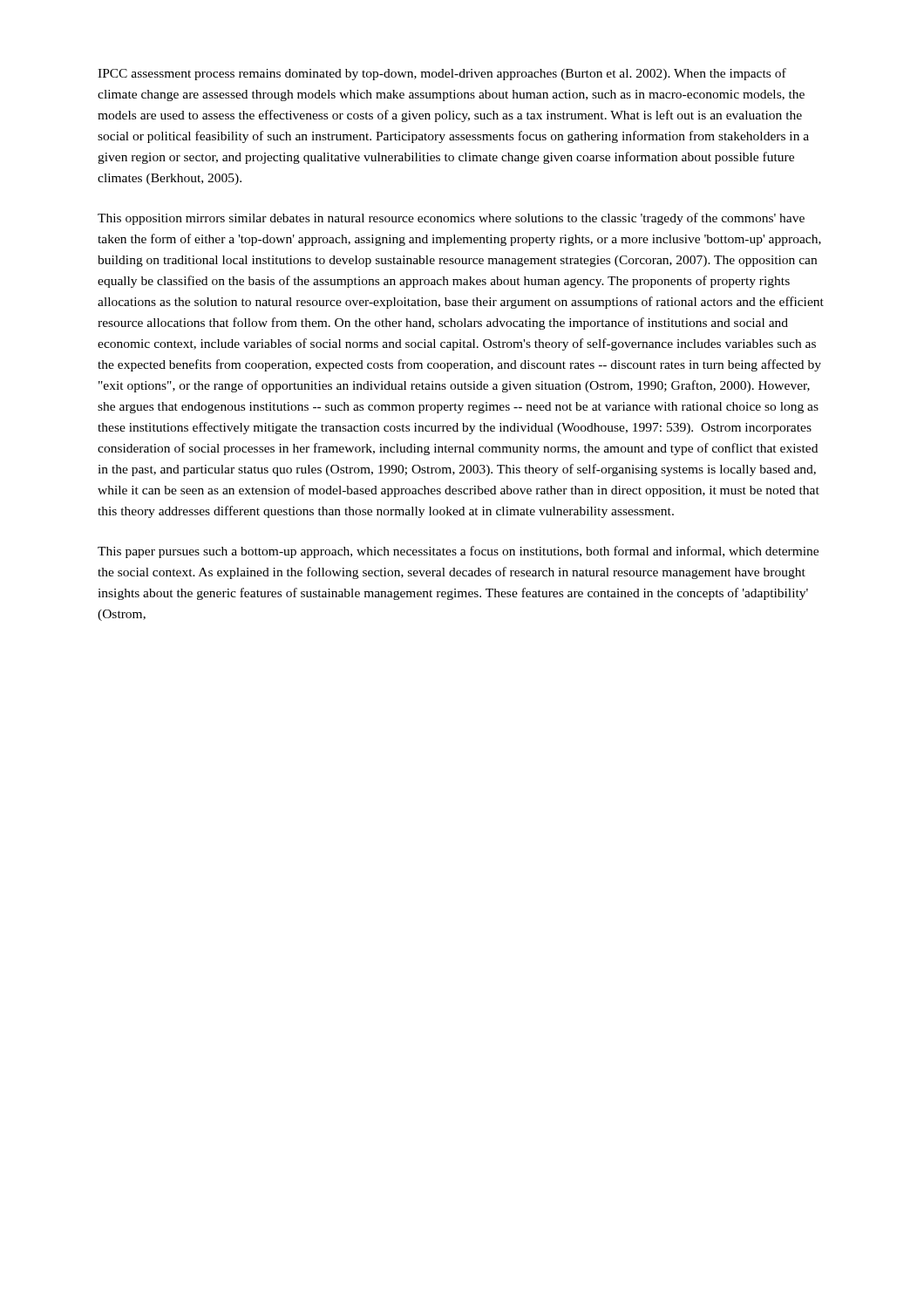The image size is (924, 1308).
Task: Click on the text block that says "This opposition mirrors similar debates in"
Action: tap(461, 364)
